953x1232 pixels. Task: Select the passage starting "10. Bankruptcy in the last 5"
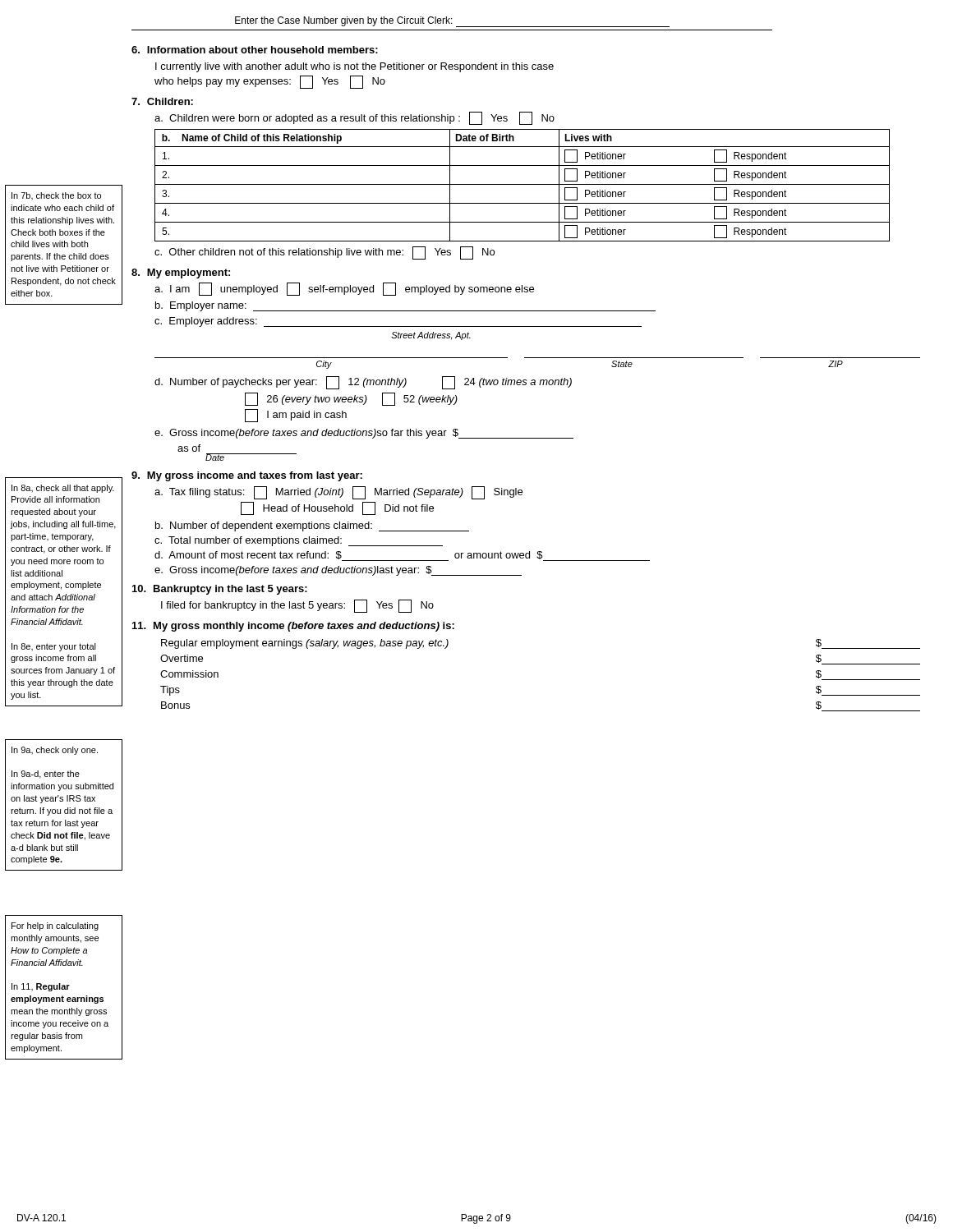[220, 589]
